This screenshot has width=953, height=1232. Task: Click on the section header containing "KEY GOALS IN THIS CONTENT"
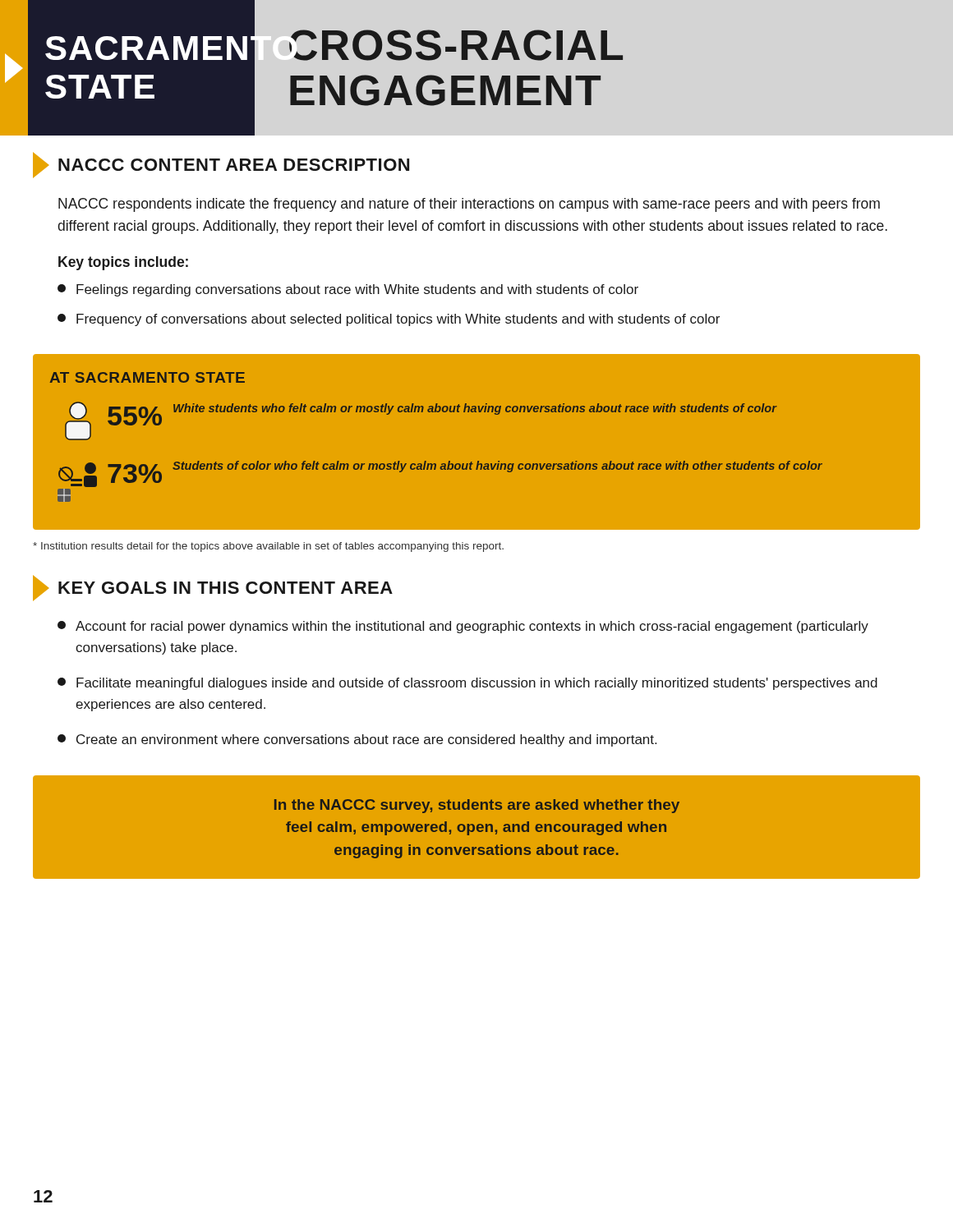pos(213,588)
